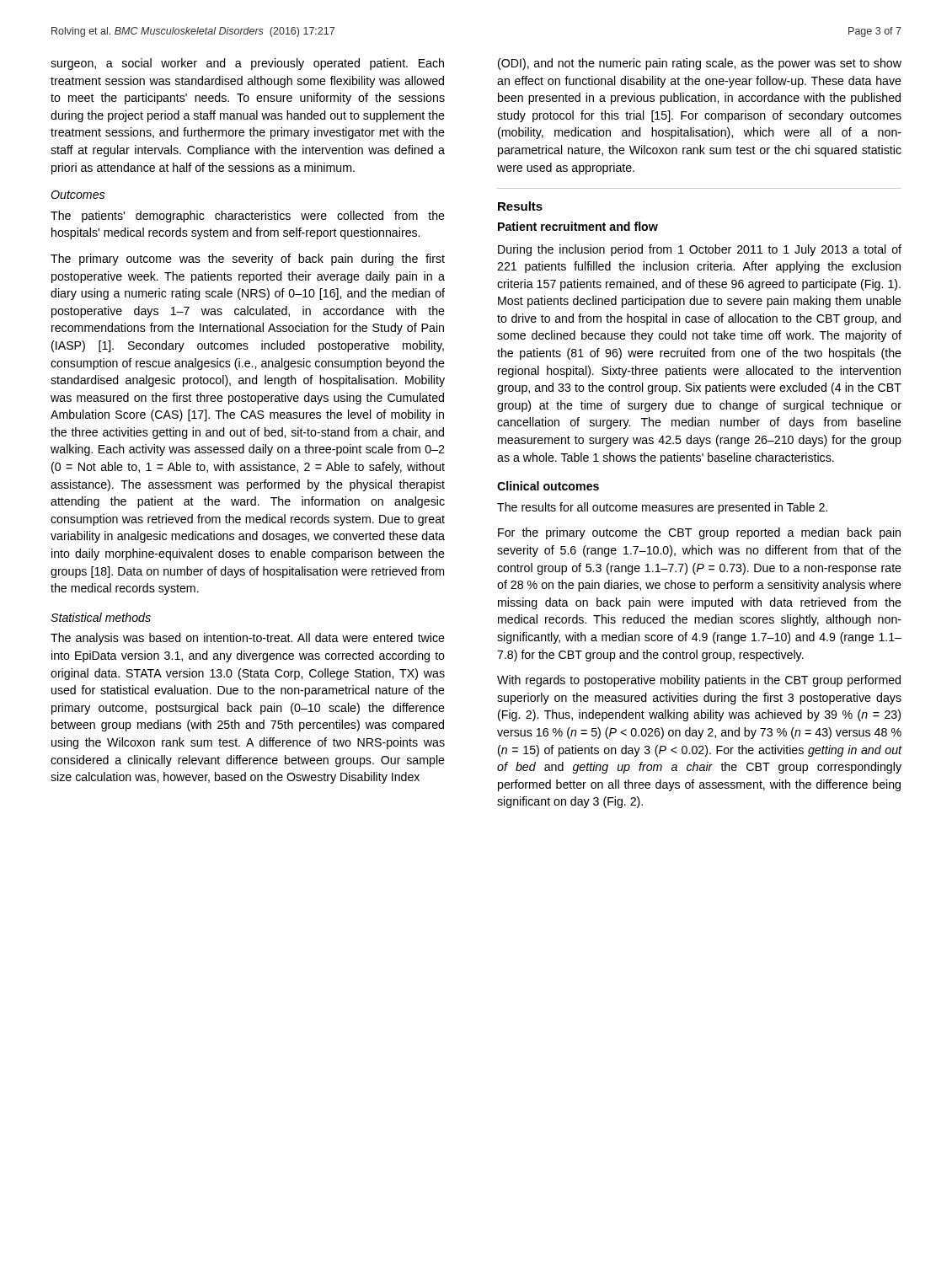Point to the block beginning "The results for"
952x1264 pixels.
click(x=699, y=655)
